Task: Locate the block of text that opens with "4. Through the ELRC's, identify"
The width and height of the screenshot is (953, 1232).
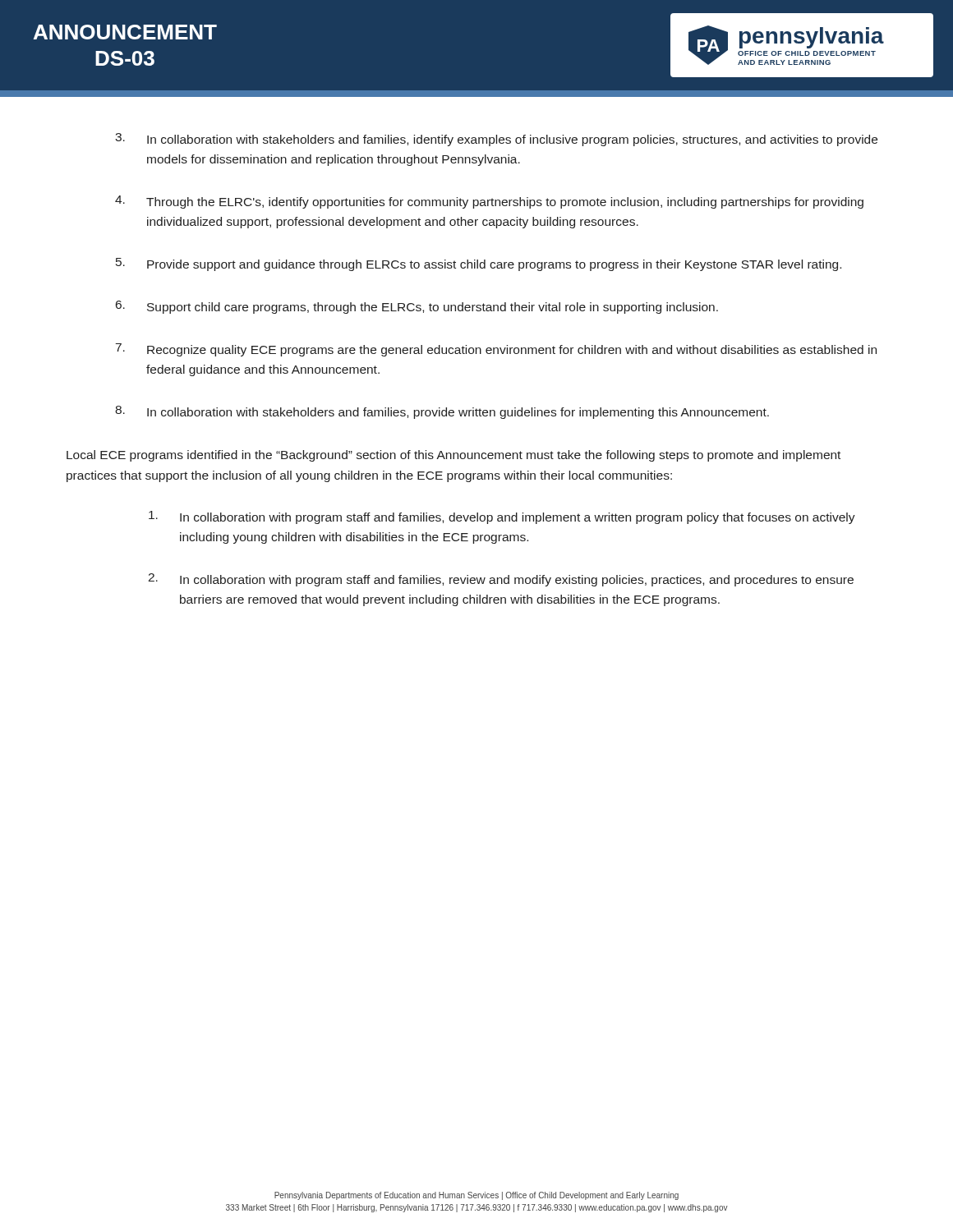Action: (x=501, y=212)
